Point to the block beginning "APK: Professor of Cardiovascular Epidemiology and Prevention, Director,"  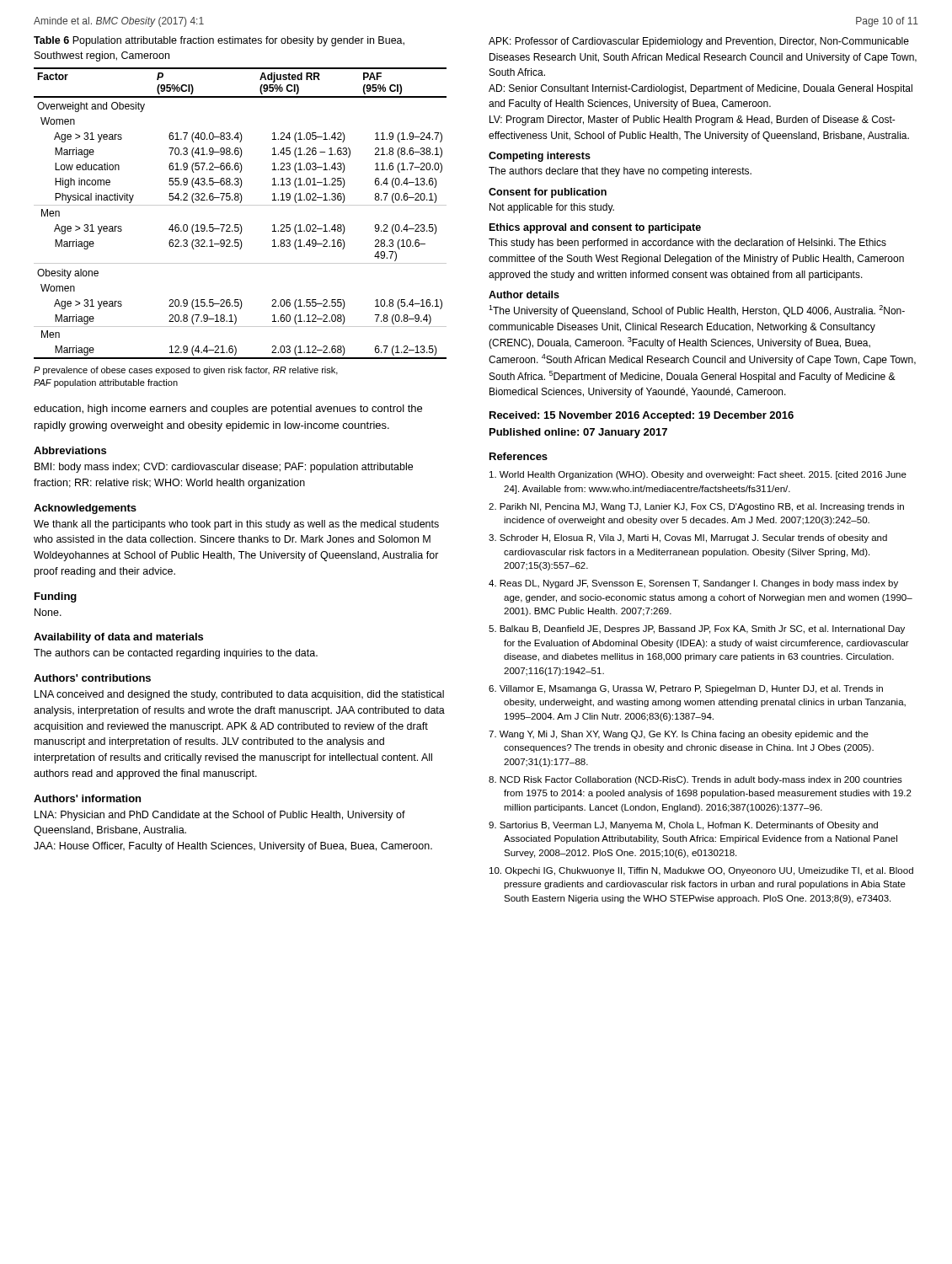pos(703,88)
